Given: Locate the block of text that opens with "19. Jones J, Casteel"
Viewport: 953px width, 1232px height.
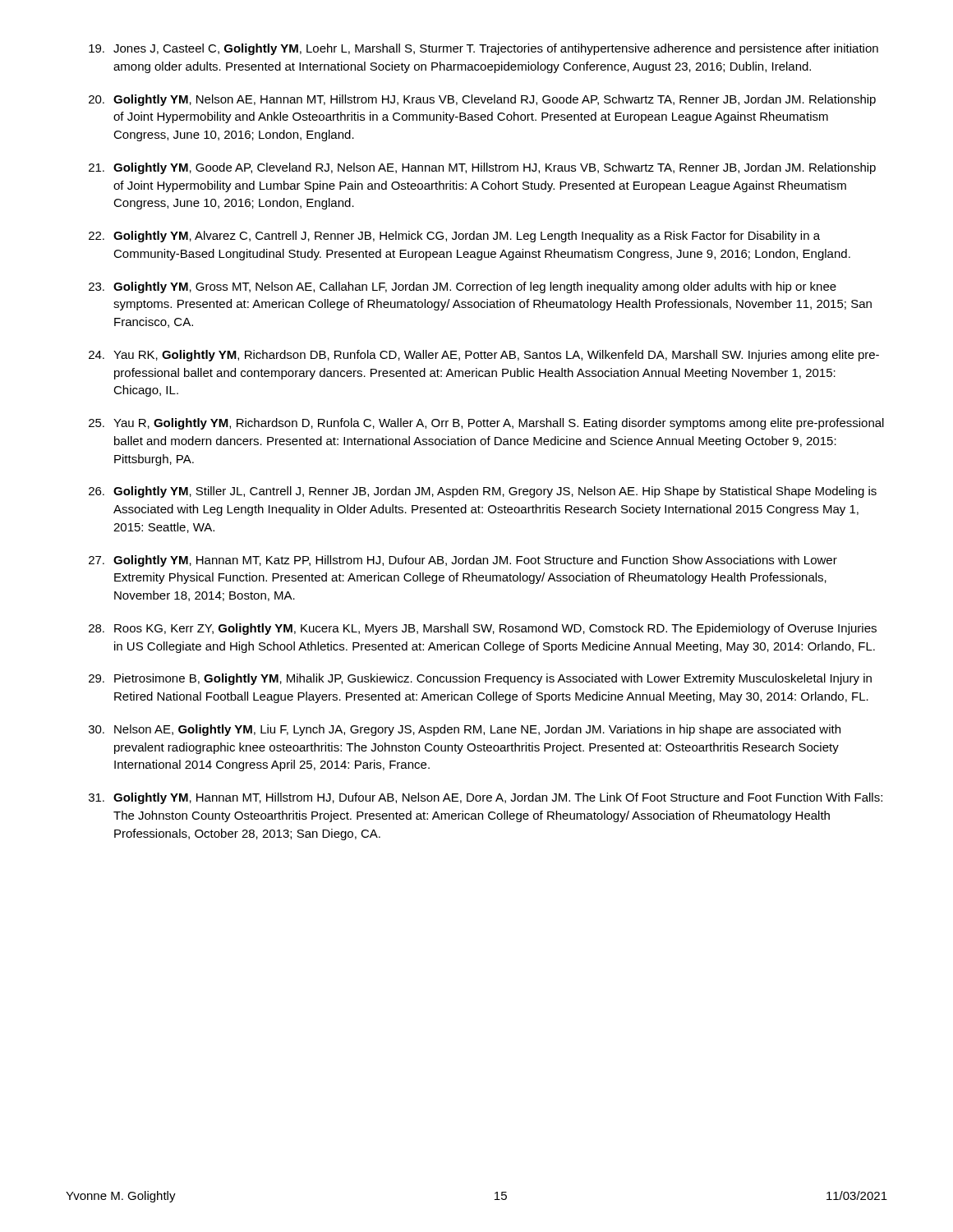Looking at the screenshot, I should click(476, 57).
